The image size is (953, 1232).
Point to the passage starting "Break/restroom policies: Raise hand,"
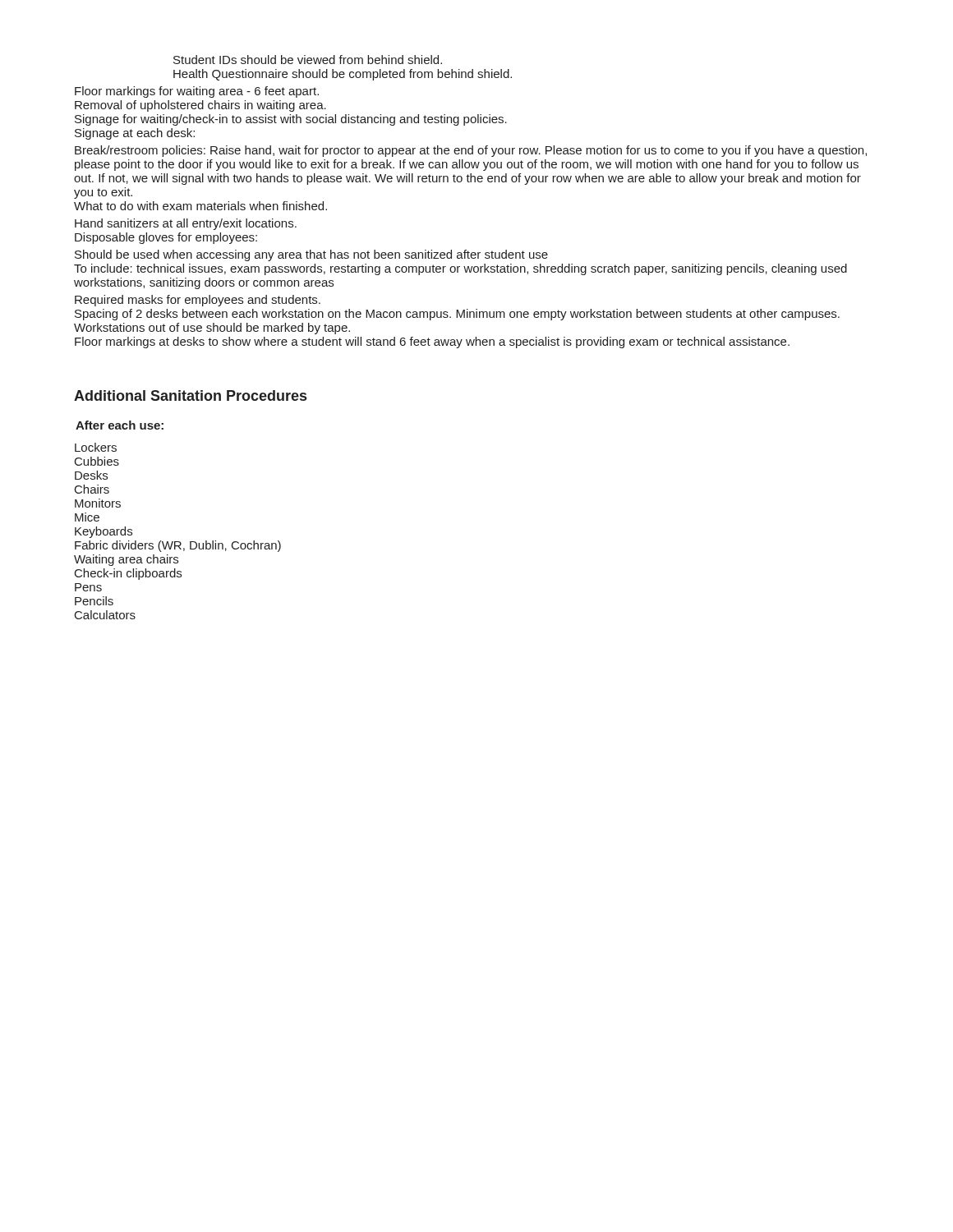point(476,171)
